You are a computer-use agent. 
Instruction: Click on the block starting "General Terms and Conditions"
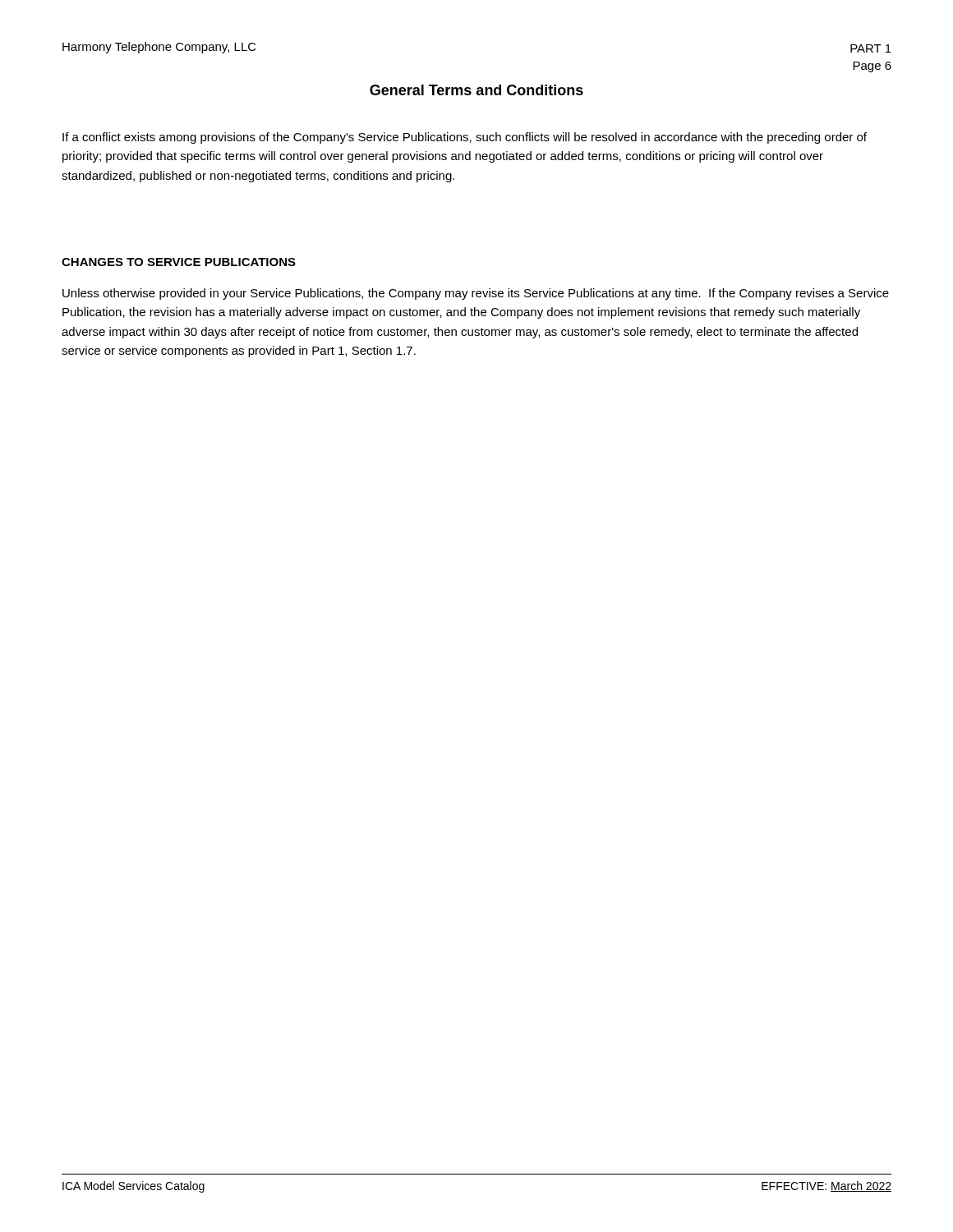point(476,90)
